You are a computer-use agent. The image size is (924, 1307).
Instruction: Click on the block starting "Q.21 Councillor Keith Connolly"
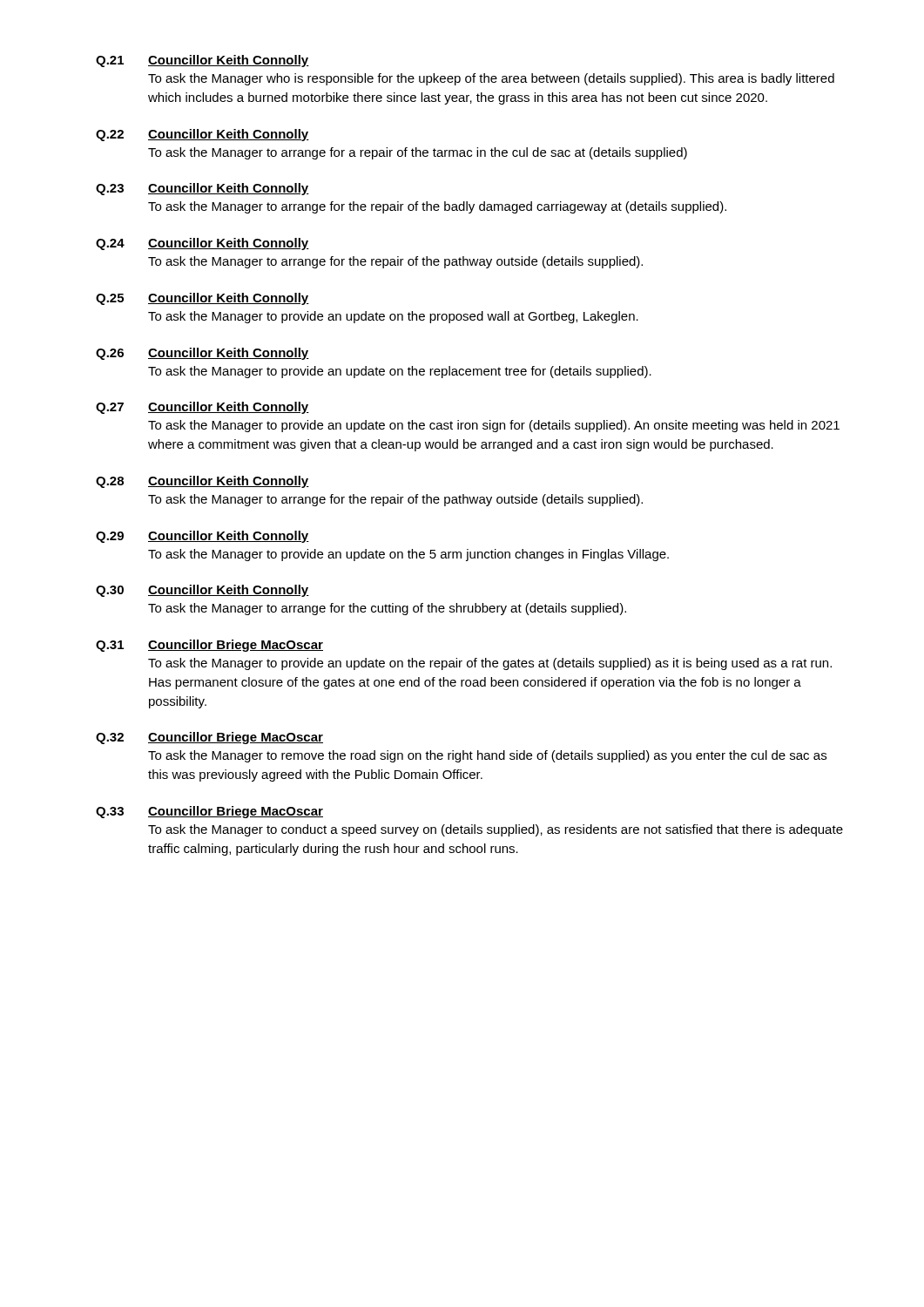(x=470, y=80)
